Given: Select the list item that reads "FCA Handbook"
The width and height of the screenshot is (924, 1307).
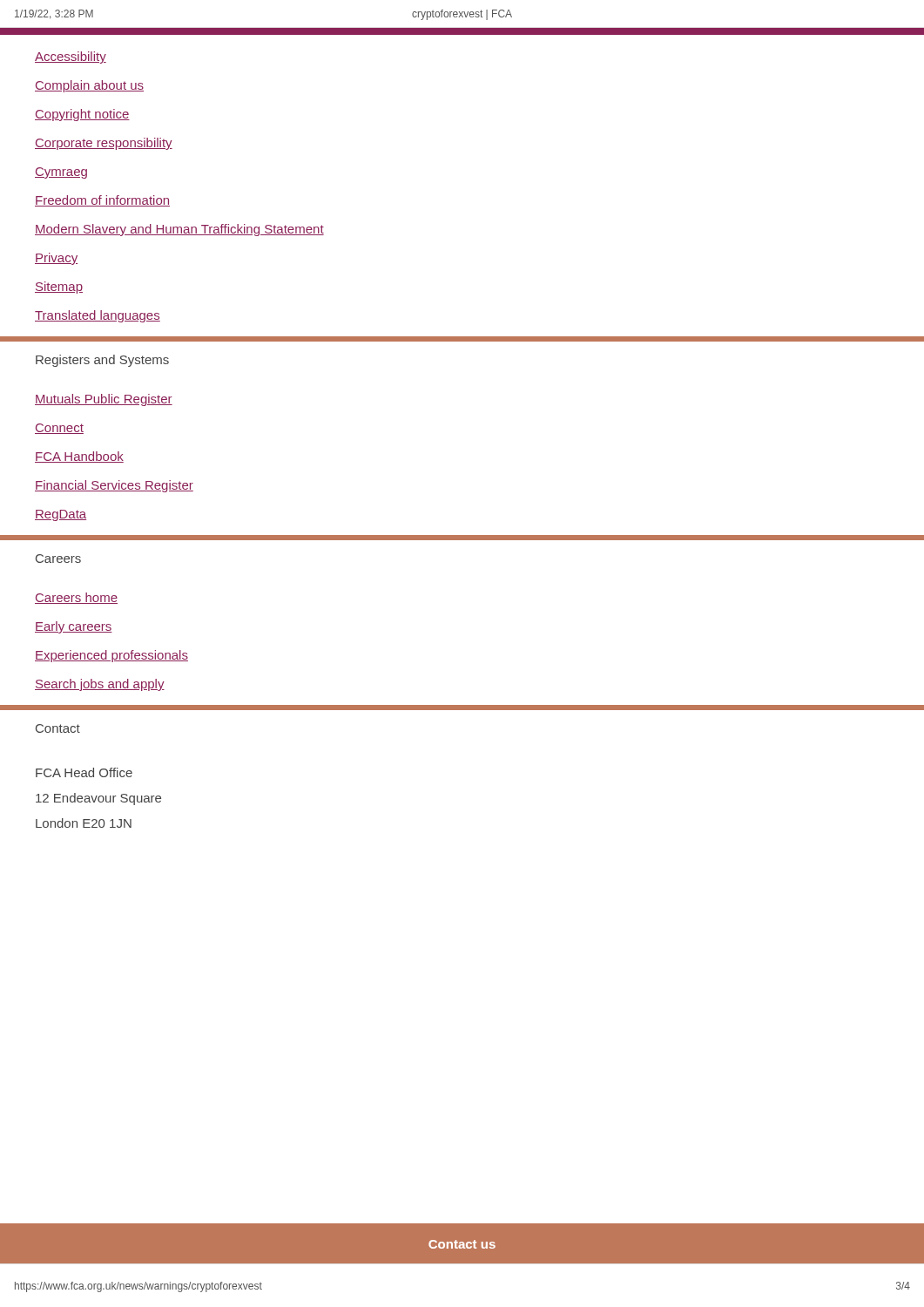Looking at the screenshot, I should click(x=79, y=457).
